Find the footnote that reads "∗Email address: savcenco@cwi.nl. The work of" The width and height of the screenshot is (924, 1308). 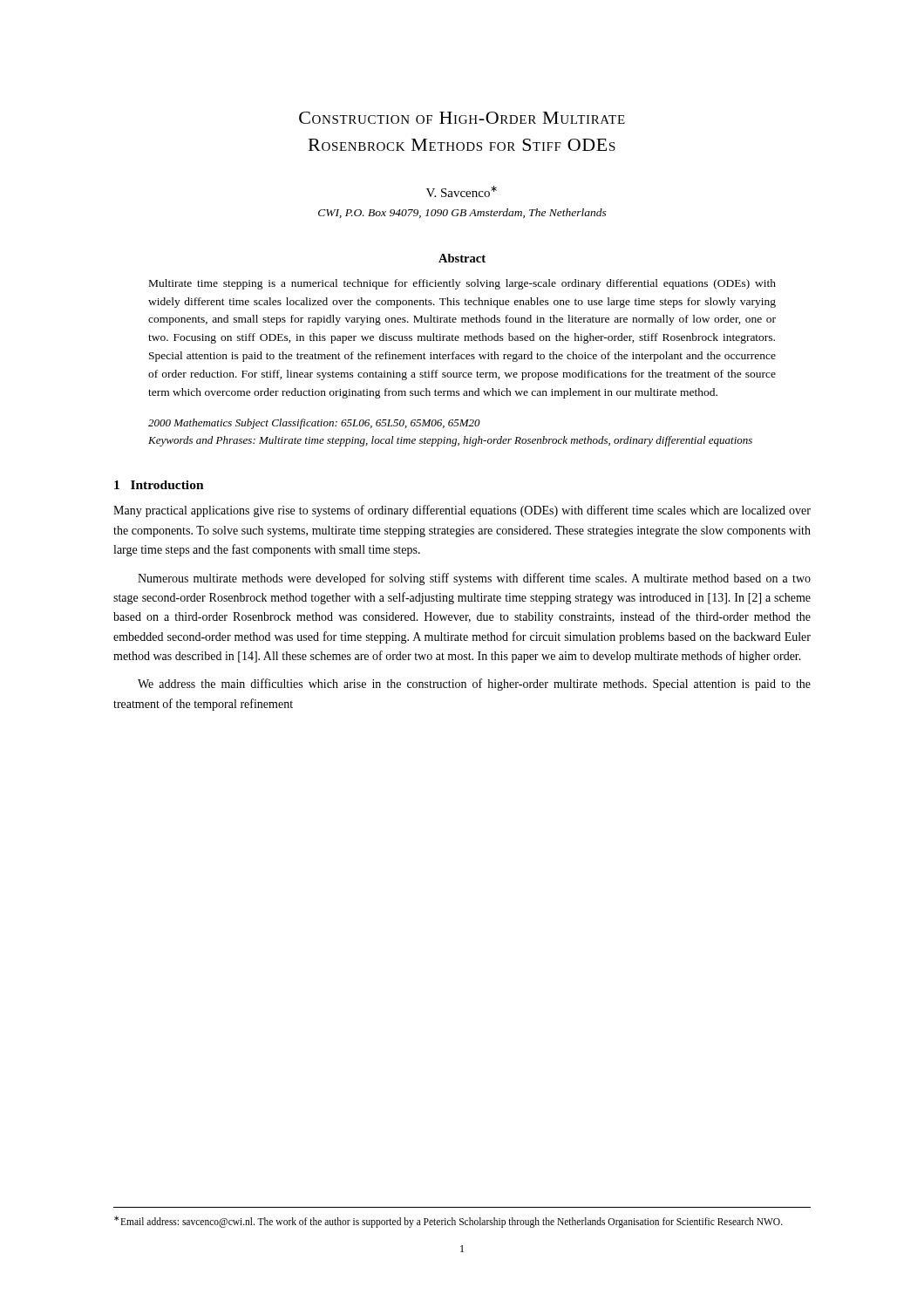(x=448, y=1220)
